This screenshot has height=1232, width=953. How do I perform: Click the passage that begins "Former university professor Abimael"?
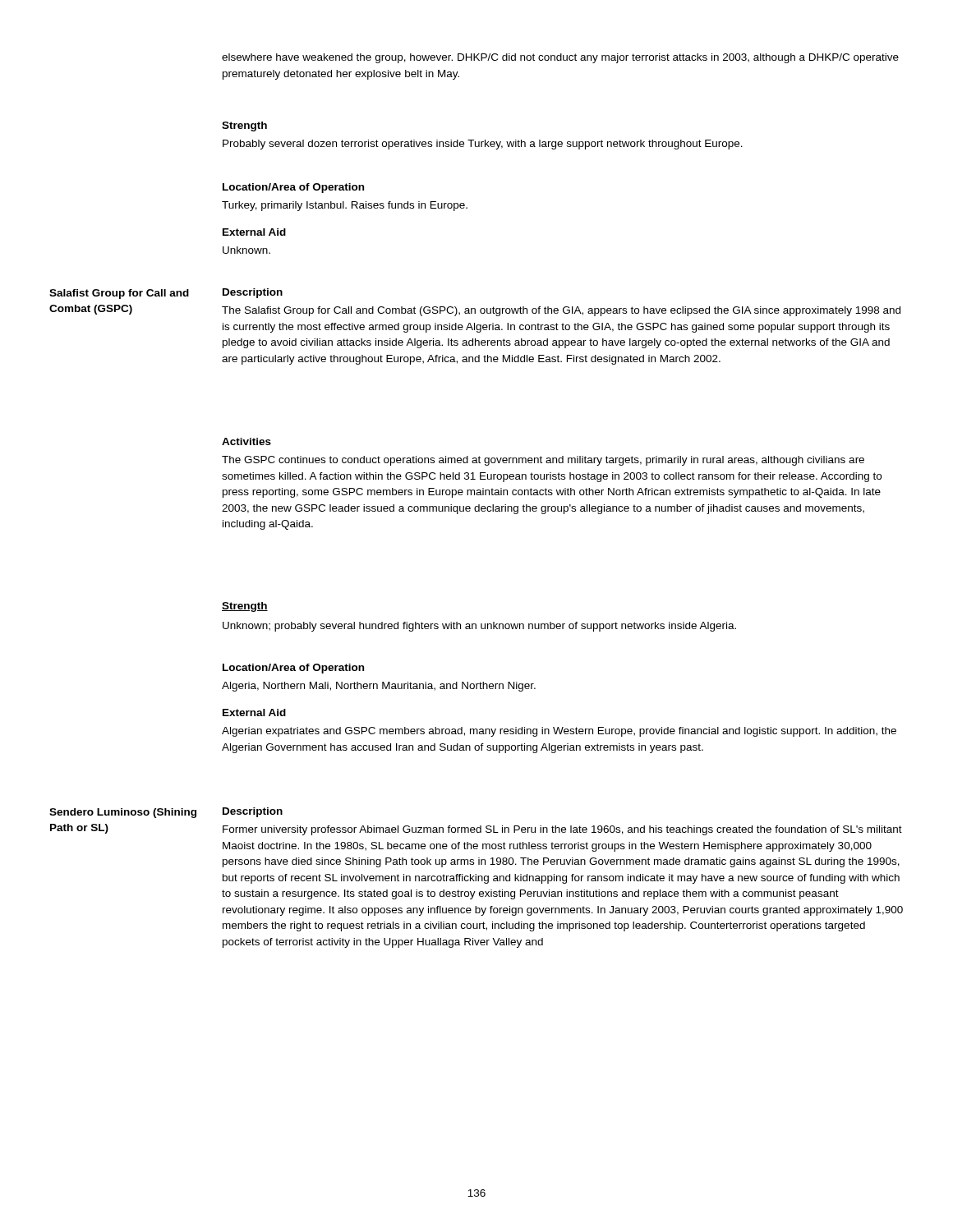(562, 885)
